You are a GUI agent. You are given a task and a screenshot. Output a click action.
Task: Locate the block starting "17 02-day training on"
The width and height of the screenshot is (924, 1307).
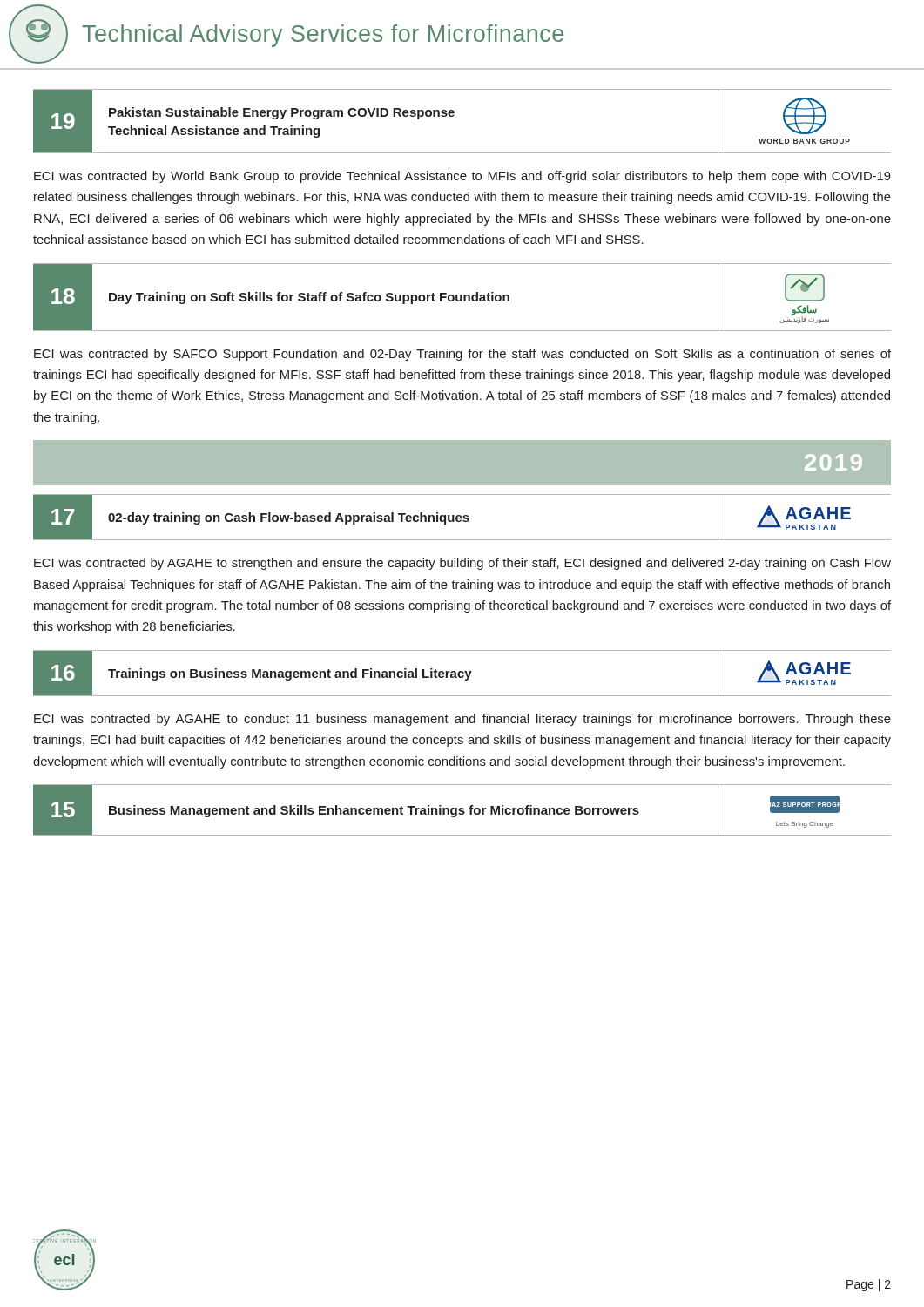coord(462,517)
